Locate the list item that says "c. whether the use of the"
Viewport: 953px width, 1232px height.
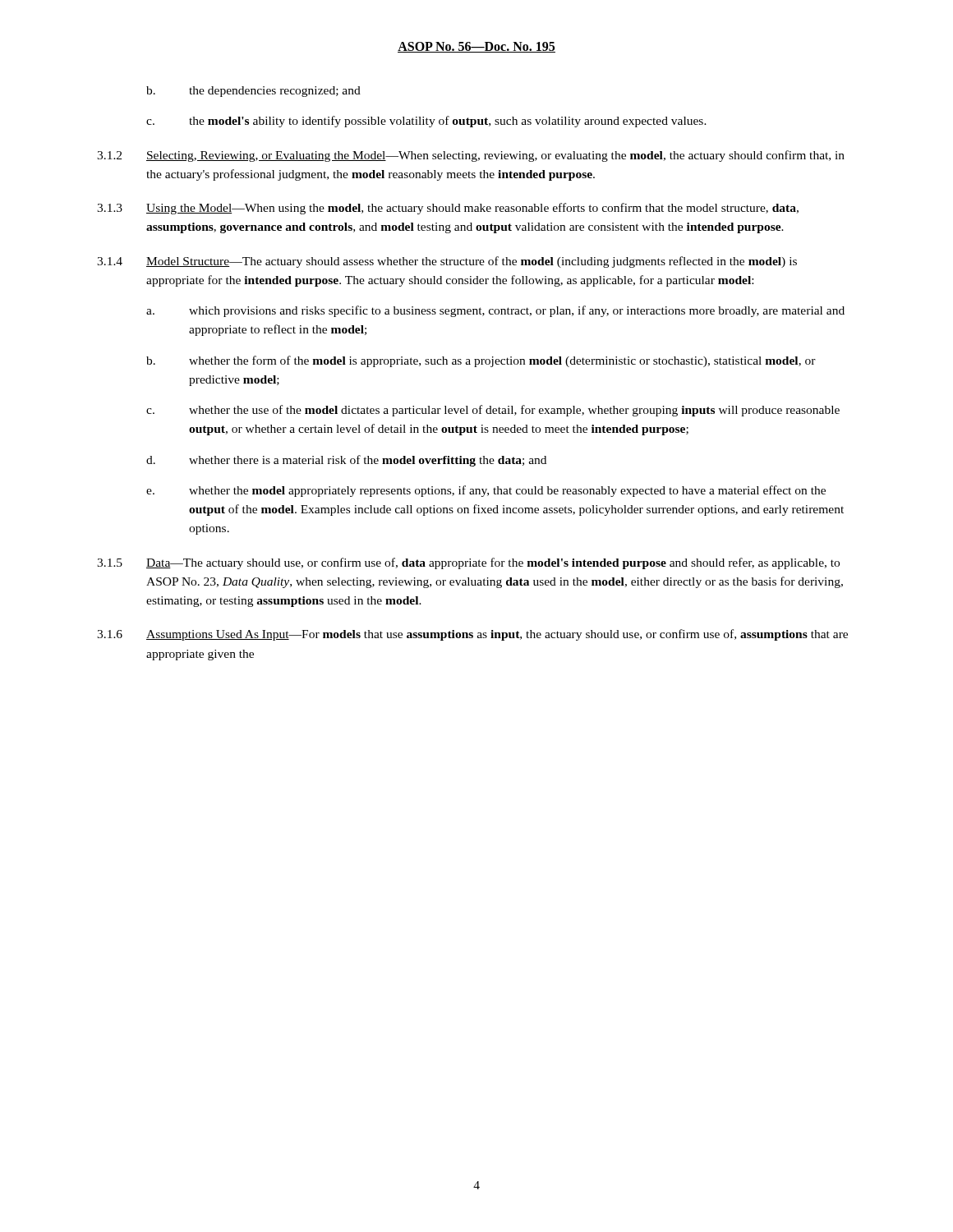coord(501,419)
